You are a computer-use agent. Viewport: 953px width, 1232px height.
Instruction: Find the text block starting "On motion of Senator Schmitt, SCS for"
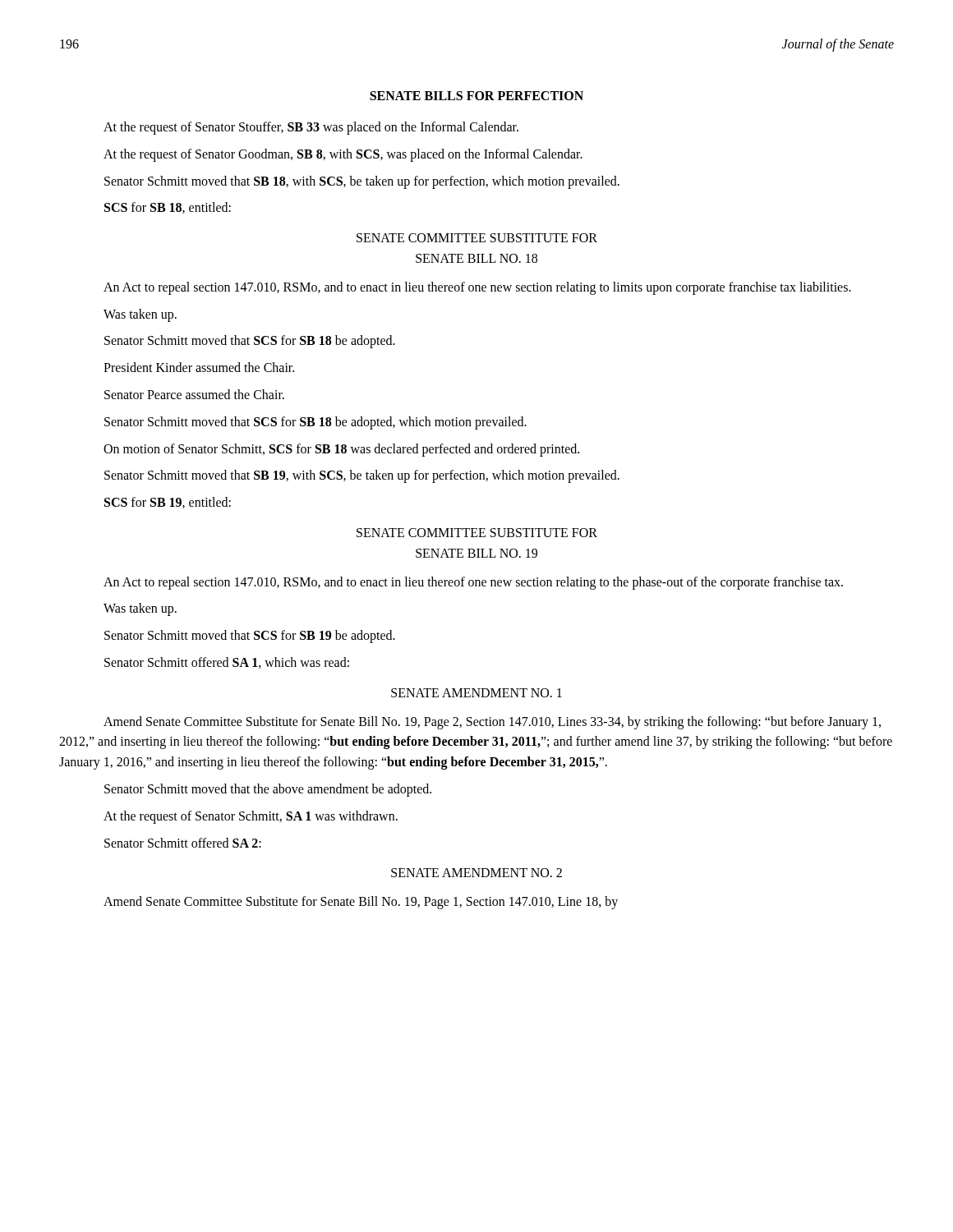pyautogui.click(x=342, y=449)
